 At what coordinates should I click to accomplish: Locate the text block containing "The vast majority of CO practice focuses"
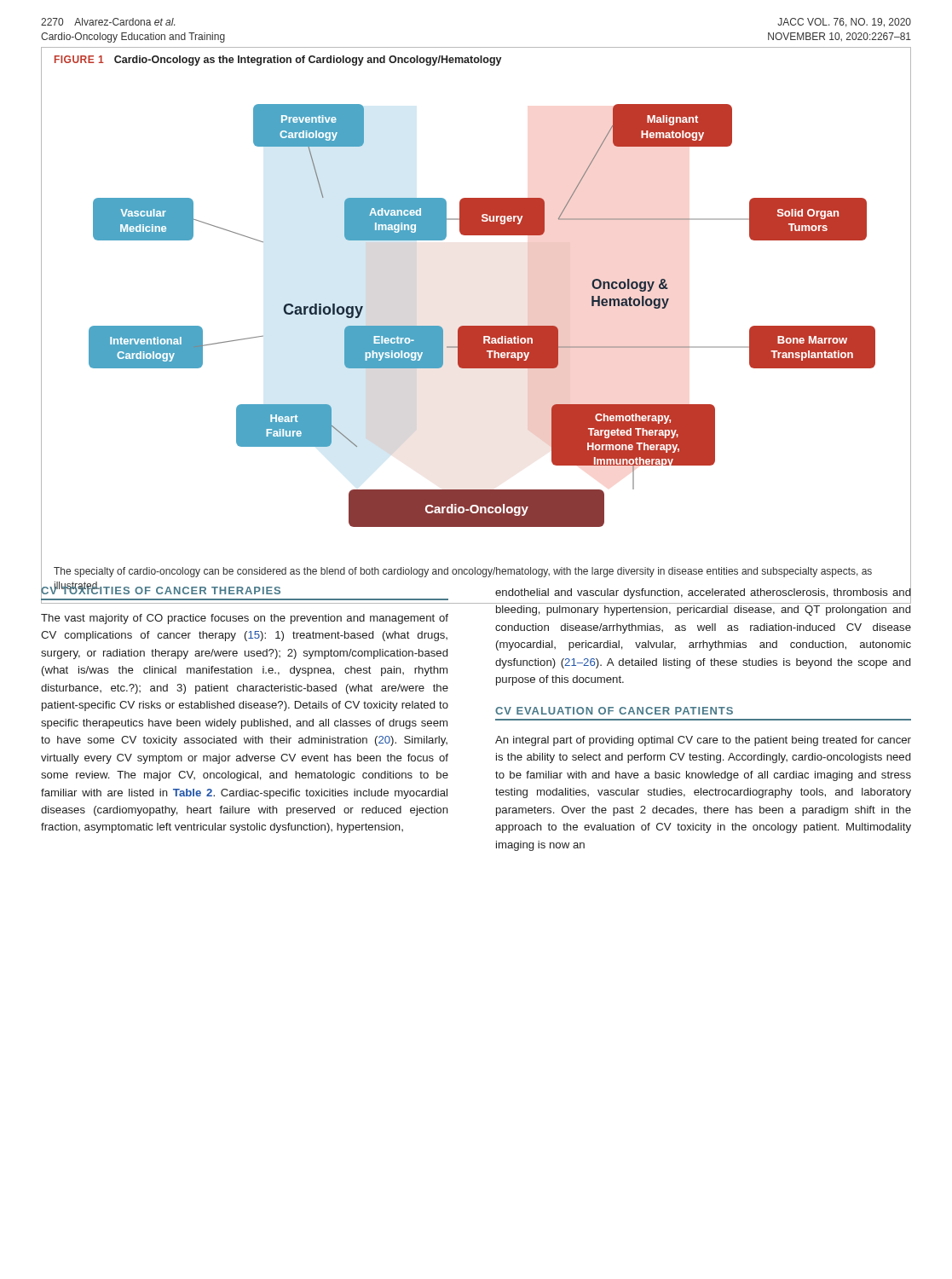(245, 723)
